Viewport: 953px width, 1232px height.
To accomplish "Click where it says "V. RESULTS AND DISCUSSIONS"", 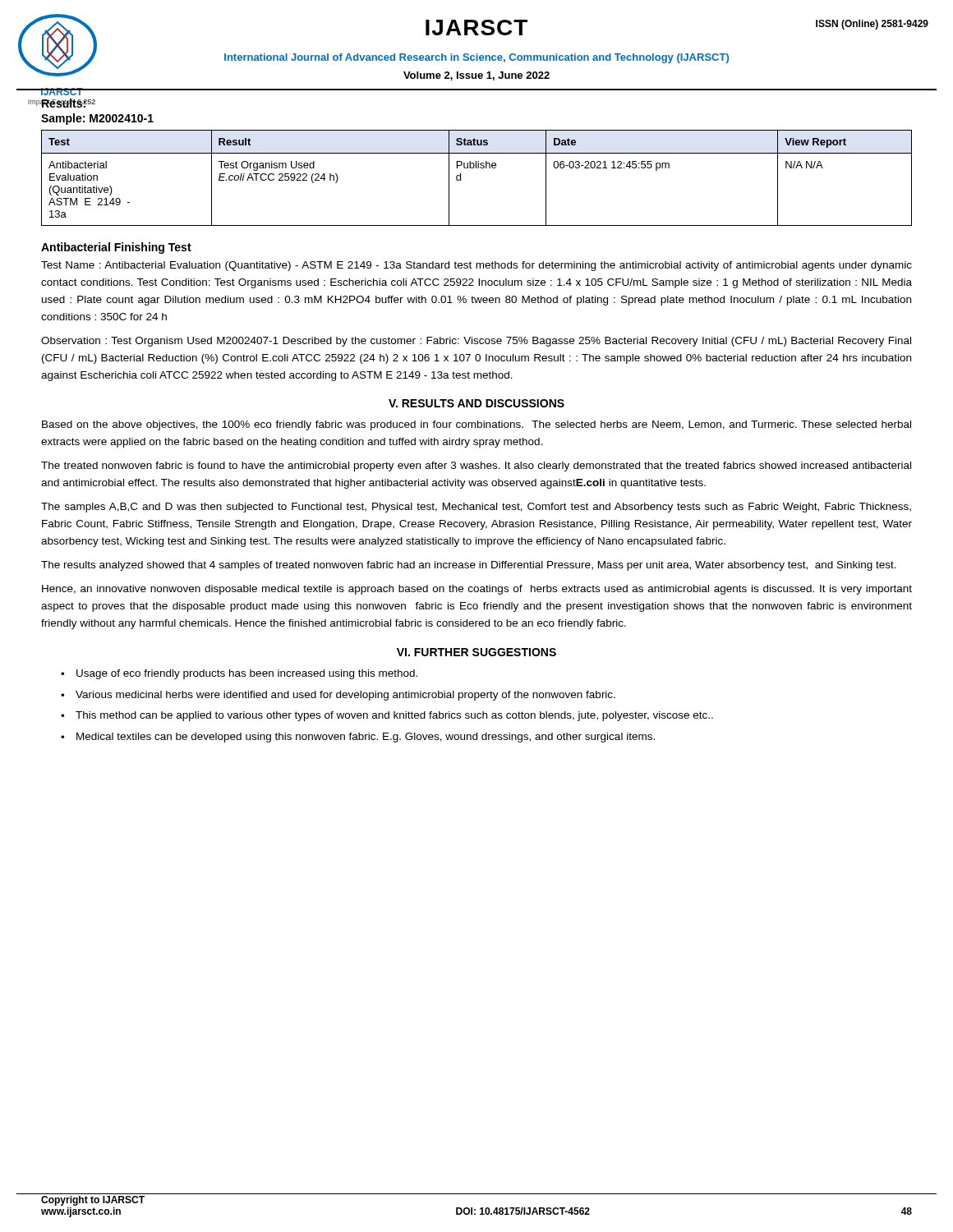I will 476,404.
